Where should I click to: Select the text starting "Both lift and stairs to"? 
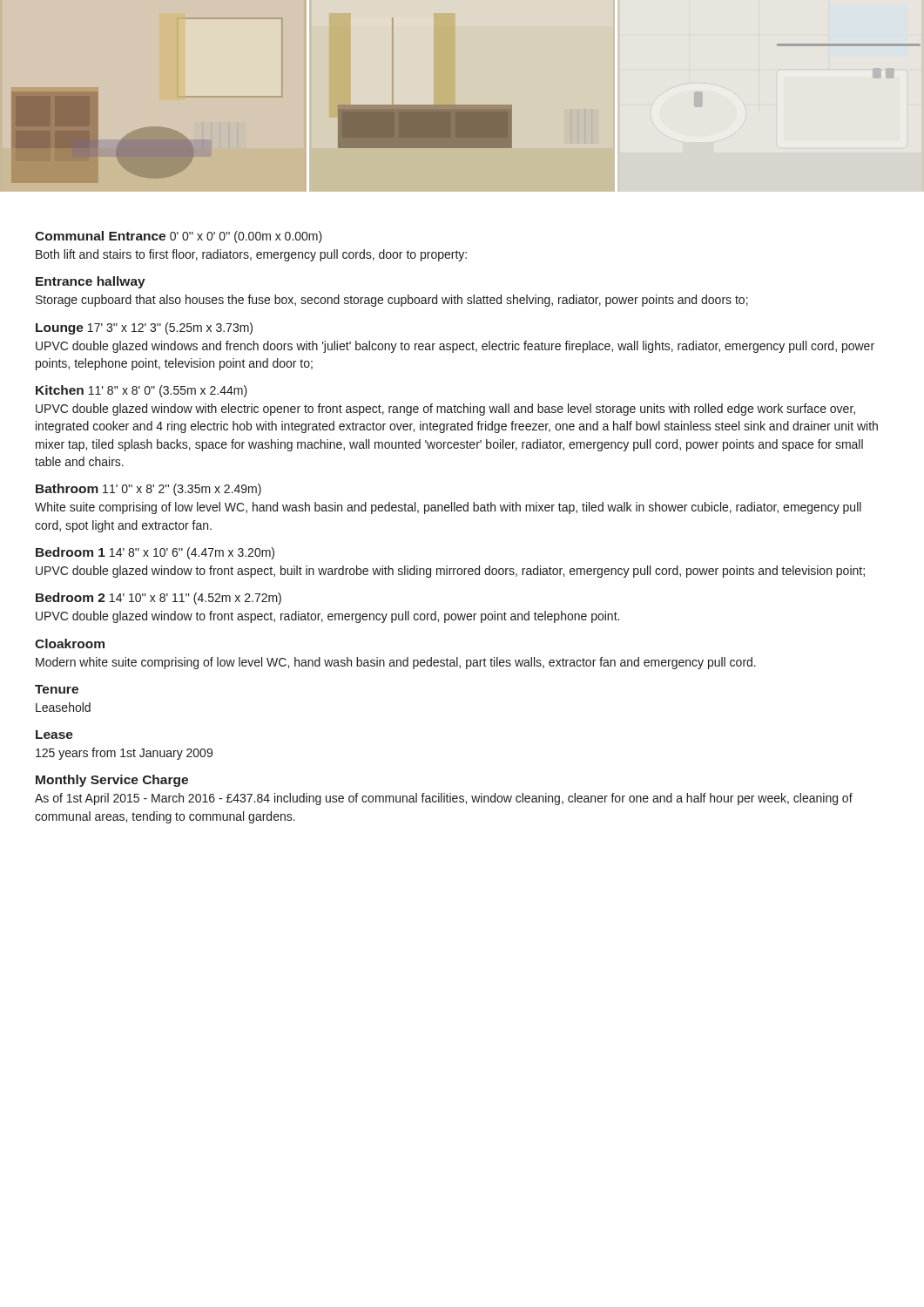coord(251,254)
